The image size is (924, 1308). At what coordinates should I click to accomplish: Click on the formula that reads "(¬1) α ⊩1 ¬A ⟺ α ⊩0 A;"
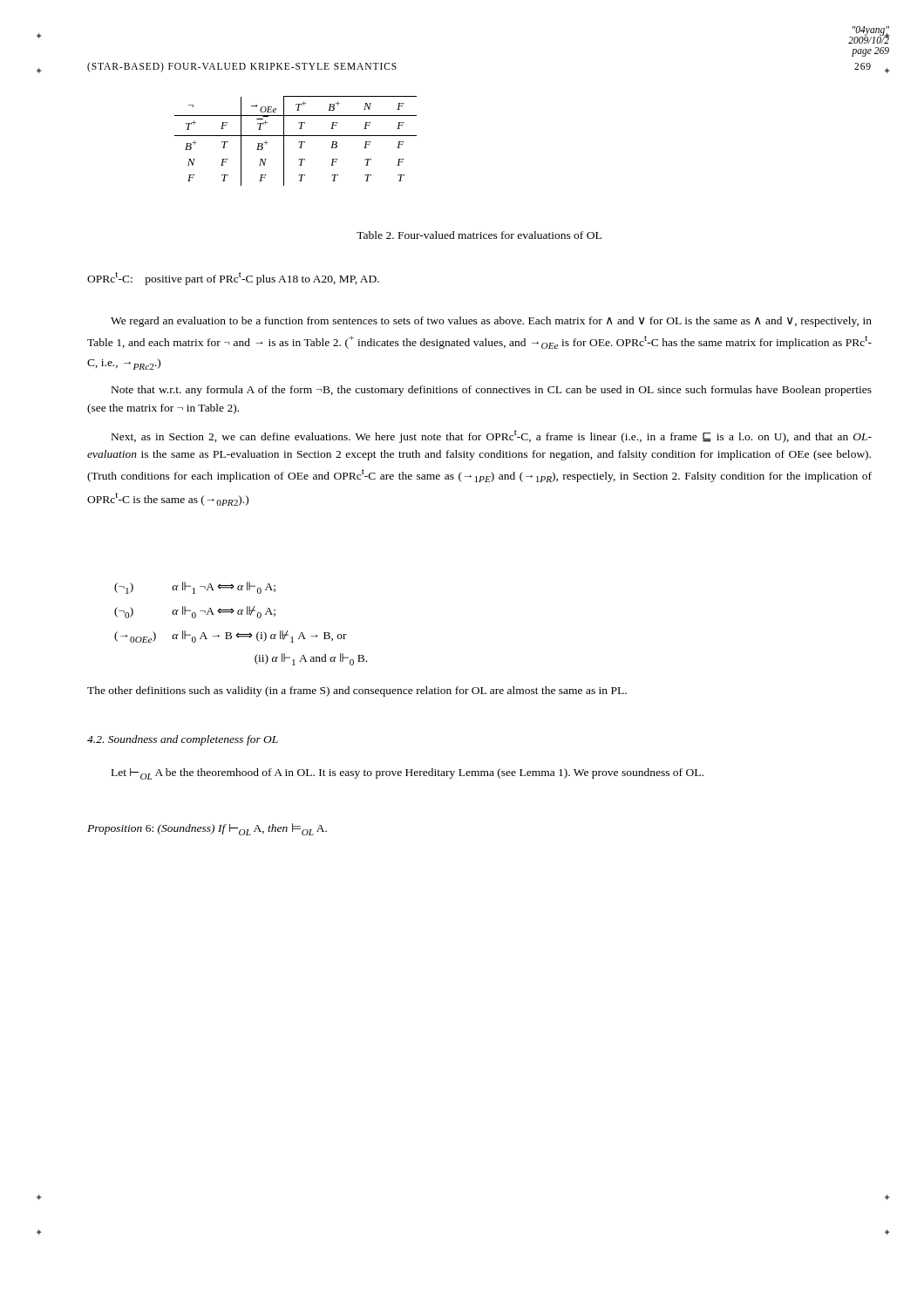click(241, 623)
